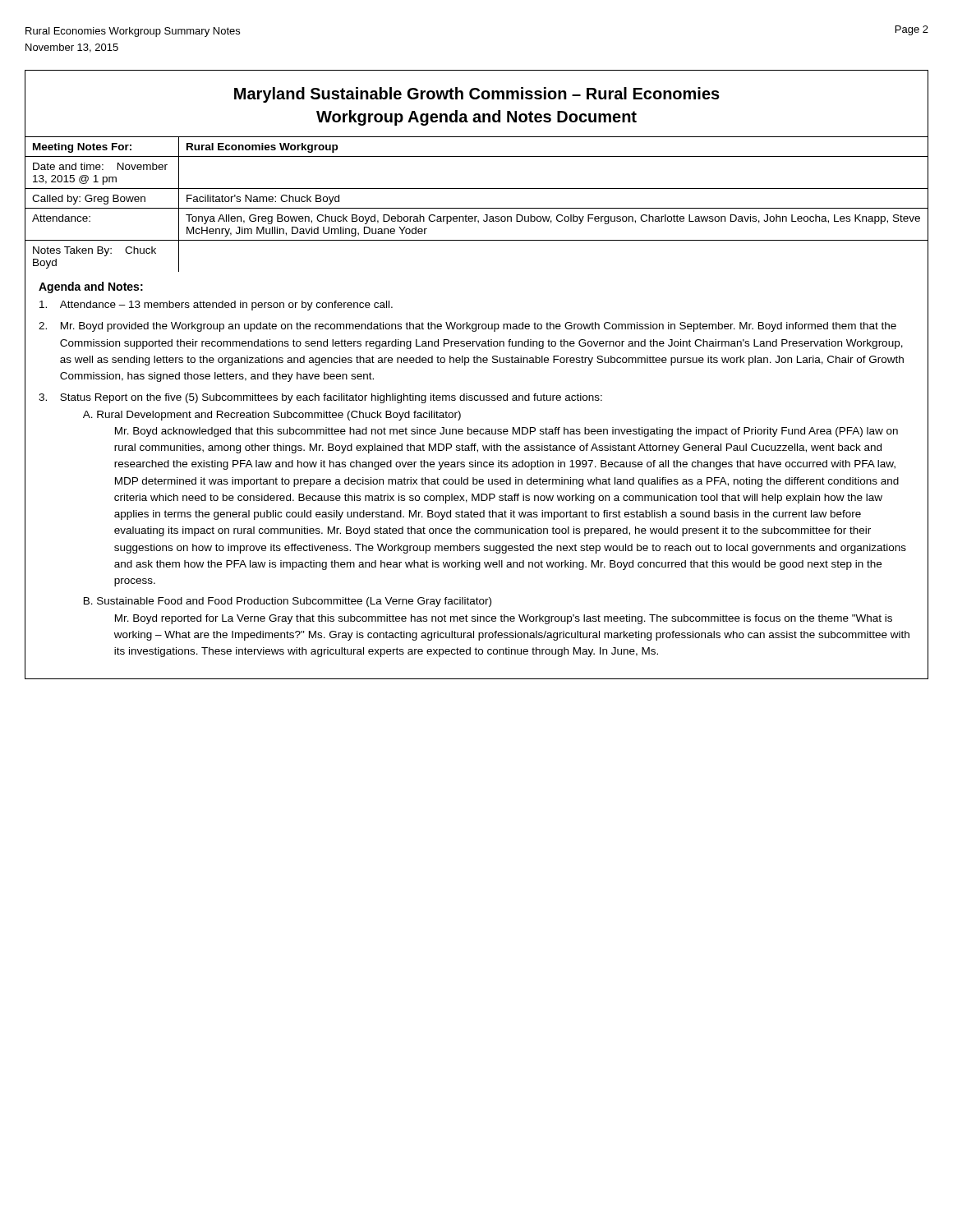Point to the element starting "Agenda and Notes:"
Image resolution: width=953 pixels, height=1232 pixels.
pyautogui.click(x=91, y=287)
